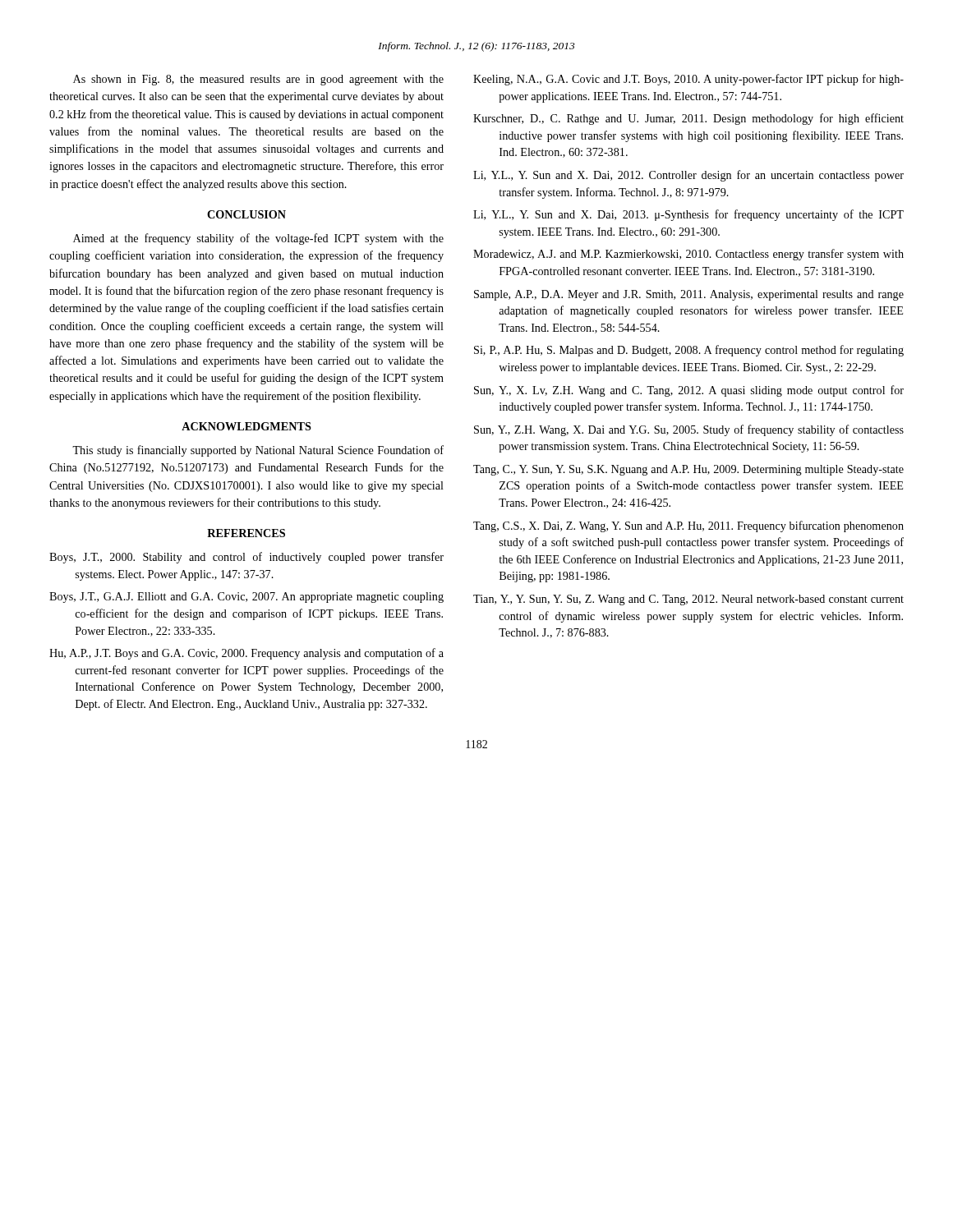Click on the list item containing "Si, P., A.P. Hu,"
Viewport: 953px width, 1232px height.
(688, 359)
